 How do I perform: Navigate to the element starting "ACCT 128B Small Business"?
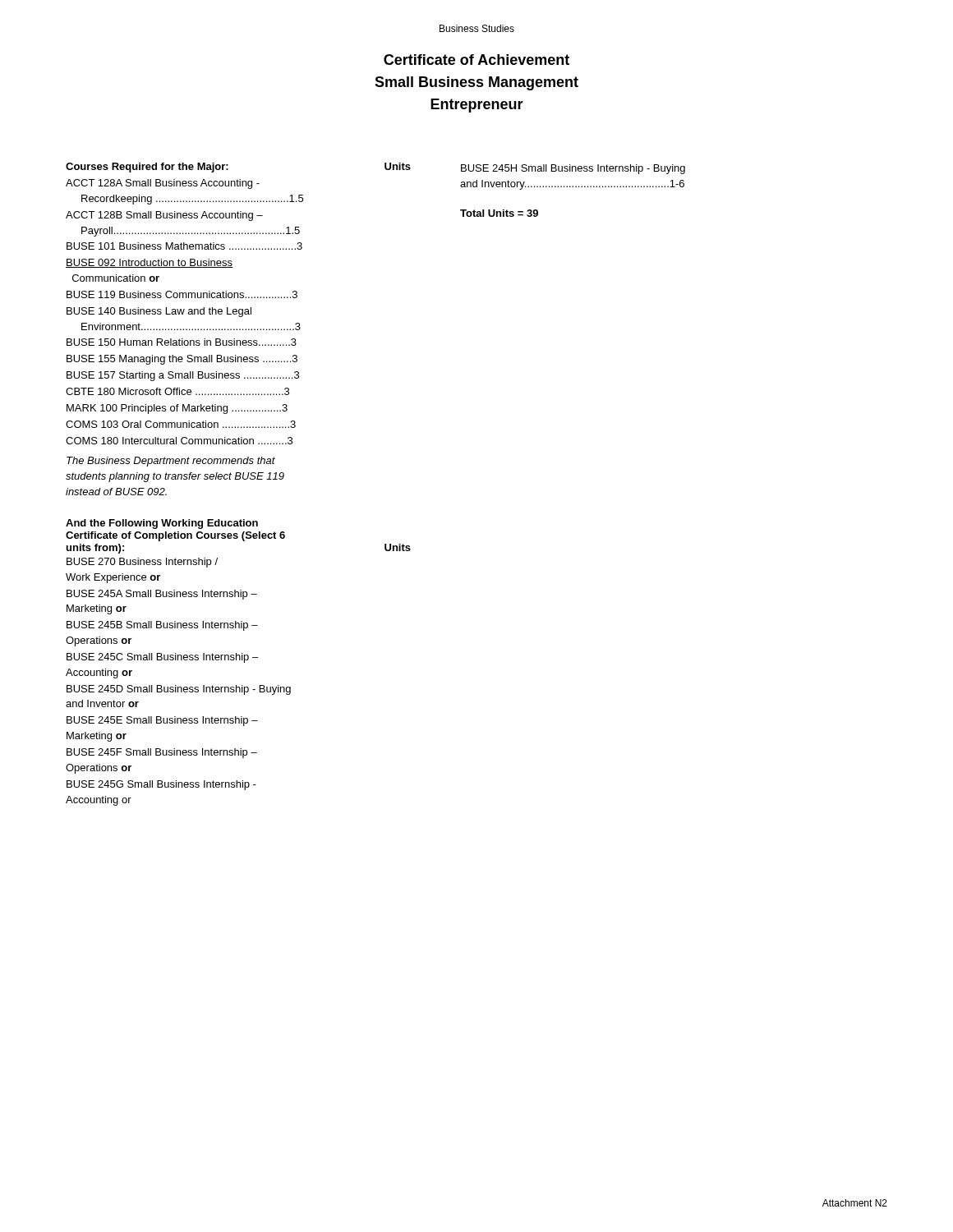(238, 223)
